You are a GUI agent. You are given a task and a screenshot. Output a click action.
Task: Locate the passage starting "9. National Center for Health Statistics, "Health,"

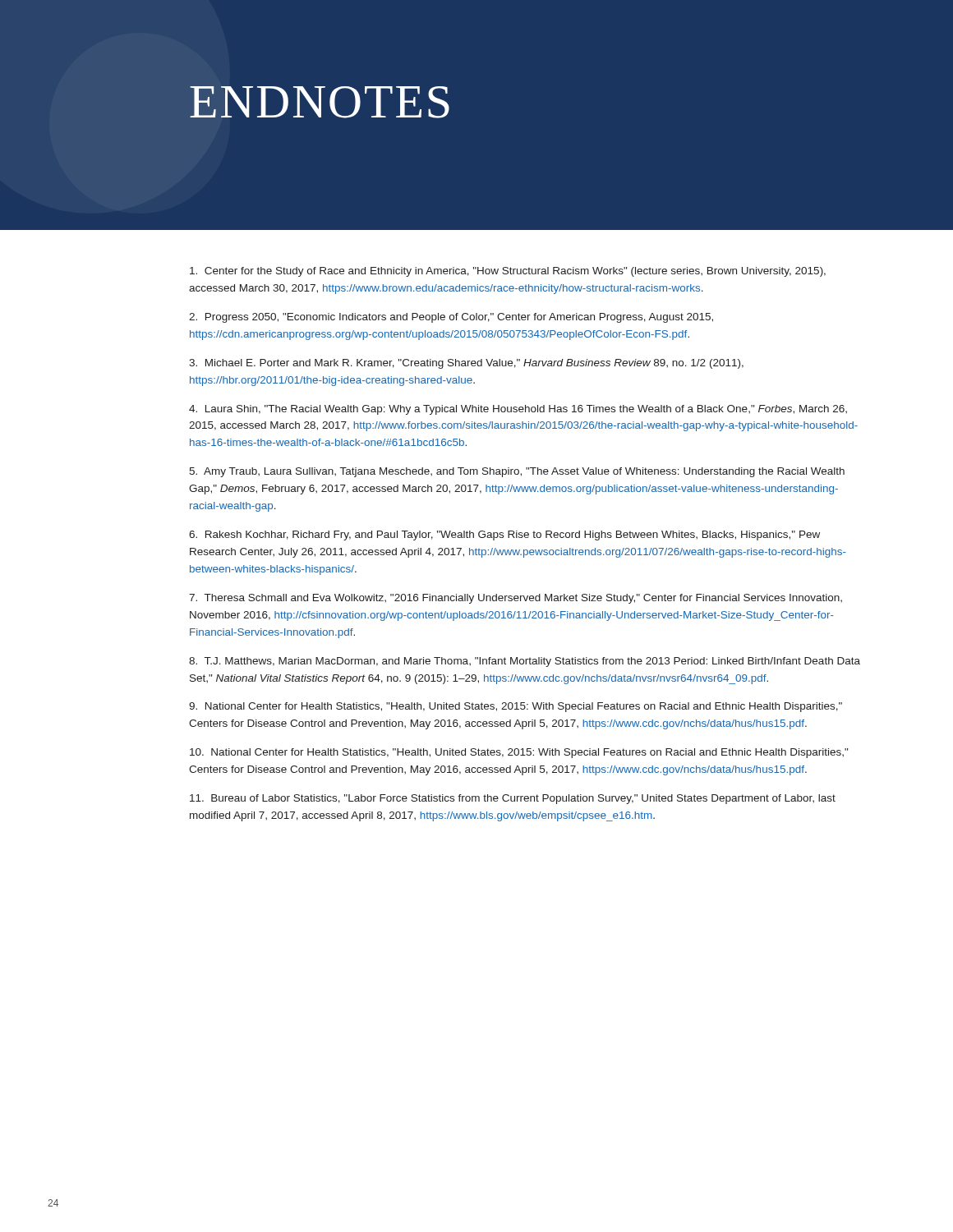coord(516,715)
